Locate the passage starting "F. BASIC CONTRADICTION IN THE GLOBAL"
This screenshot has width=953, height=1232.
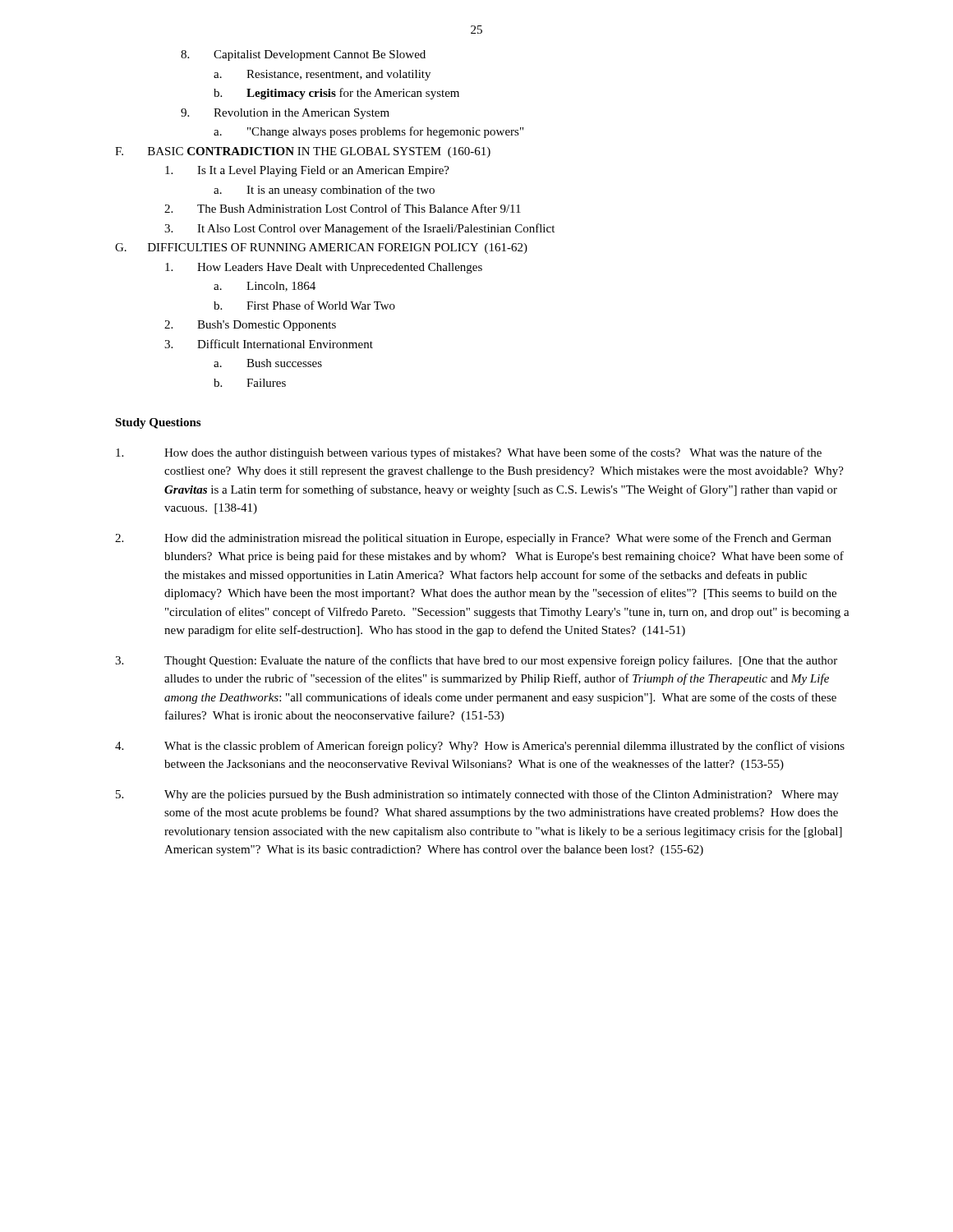(x=303, y=152)
